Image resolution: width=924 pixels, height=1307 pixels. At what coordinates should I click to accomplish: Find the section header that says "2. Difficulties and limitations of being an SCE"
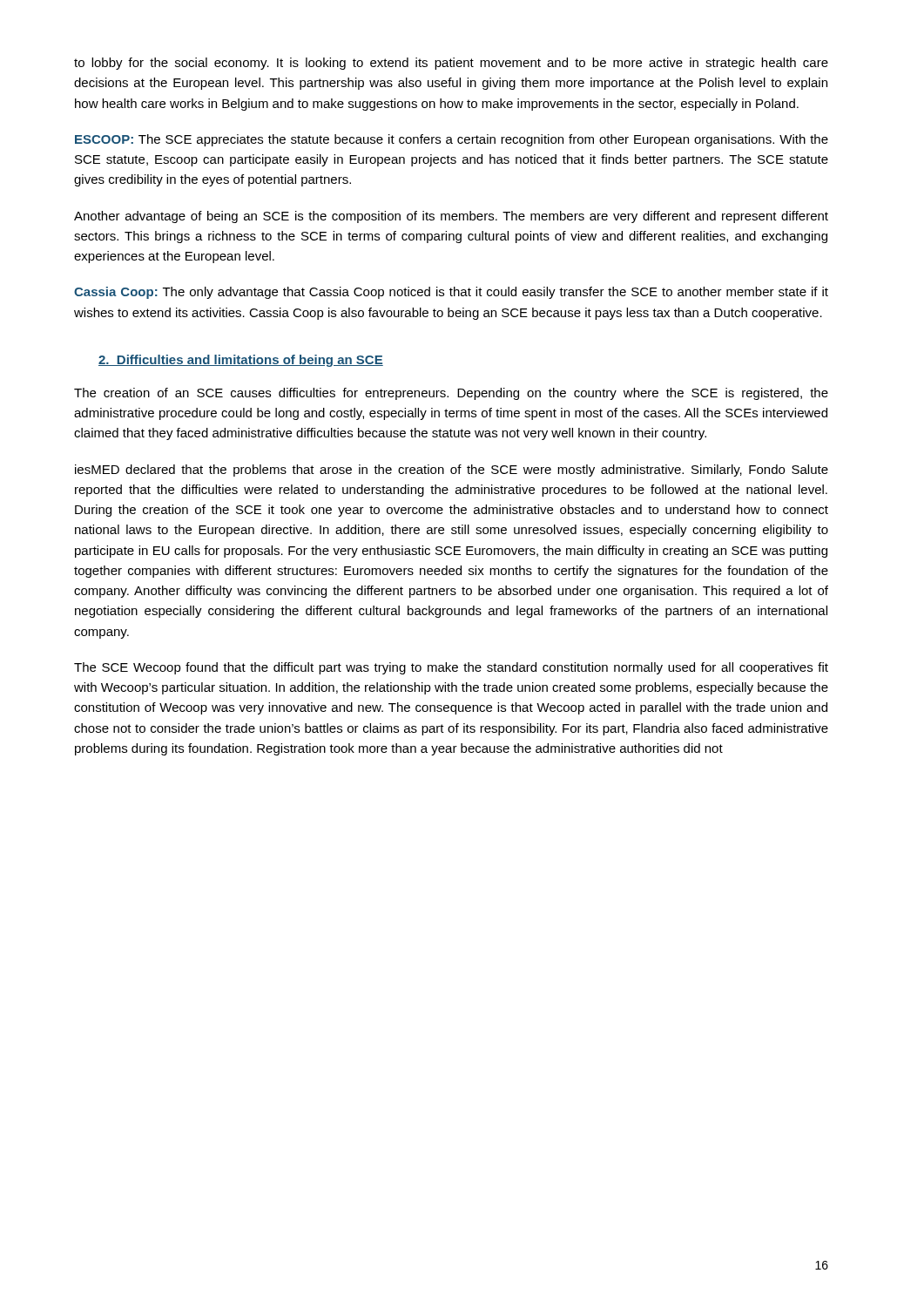pyautogui.click(x=241, y=359)
